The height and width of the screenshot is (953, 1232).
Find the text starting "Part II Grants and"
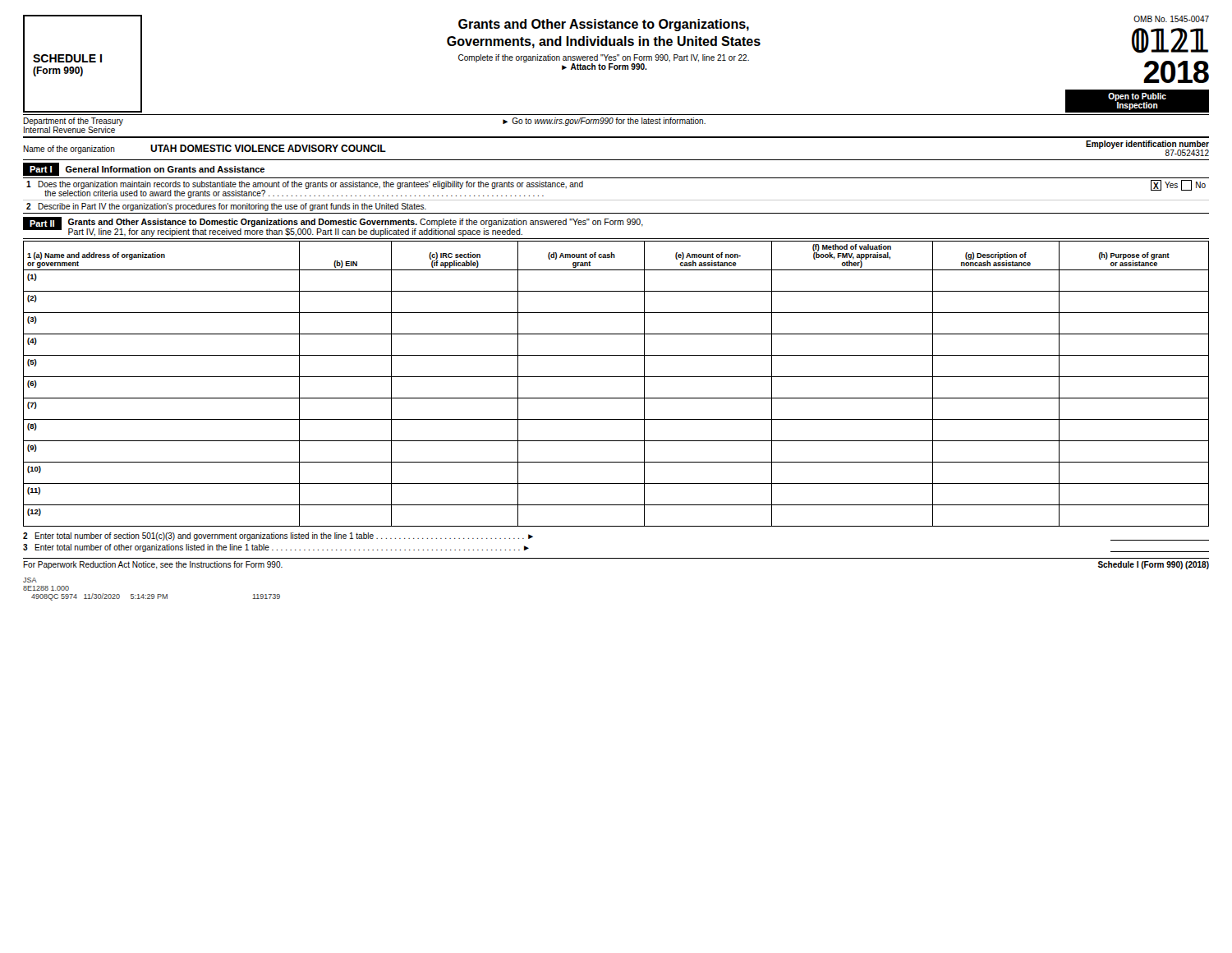333,227
